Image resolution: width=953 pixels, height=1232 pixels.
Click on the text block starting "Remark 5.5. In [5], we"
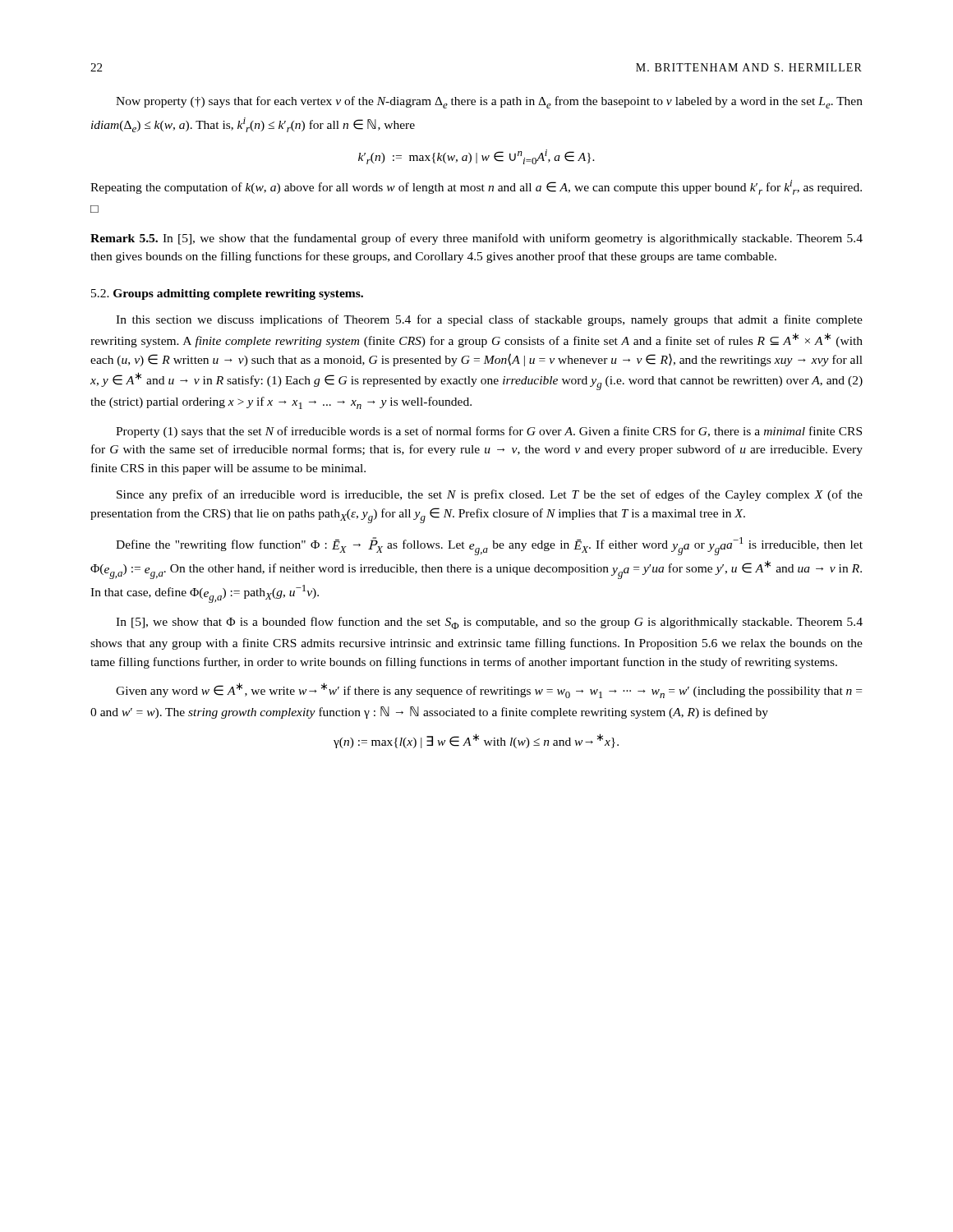coord(476,248)
